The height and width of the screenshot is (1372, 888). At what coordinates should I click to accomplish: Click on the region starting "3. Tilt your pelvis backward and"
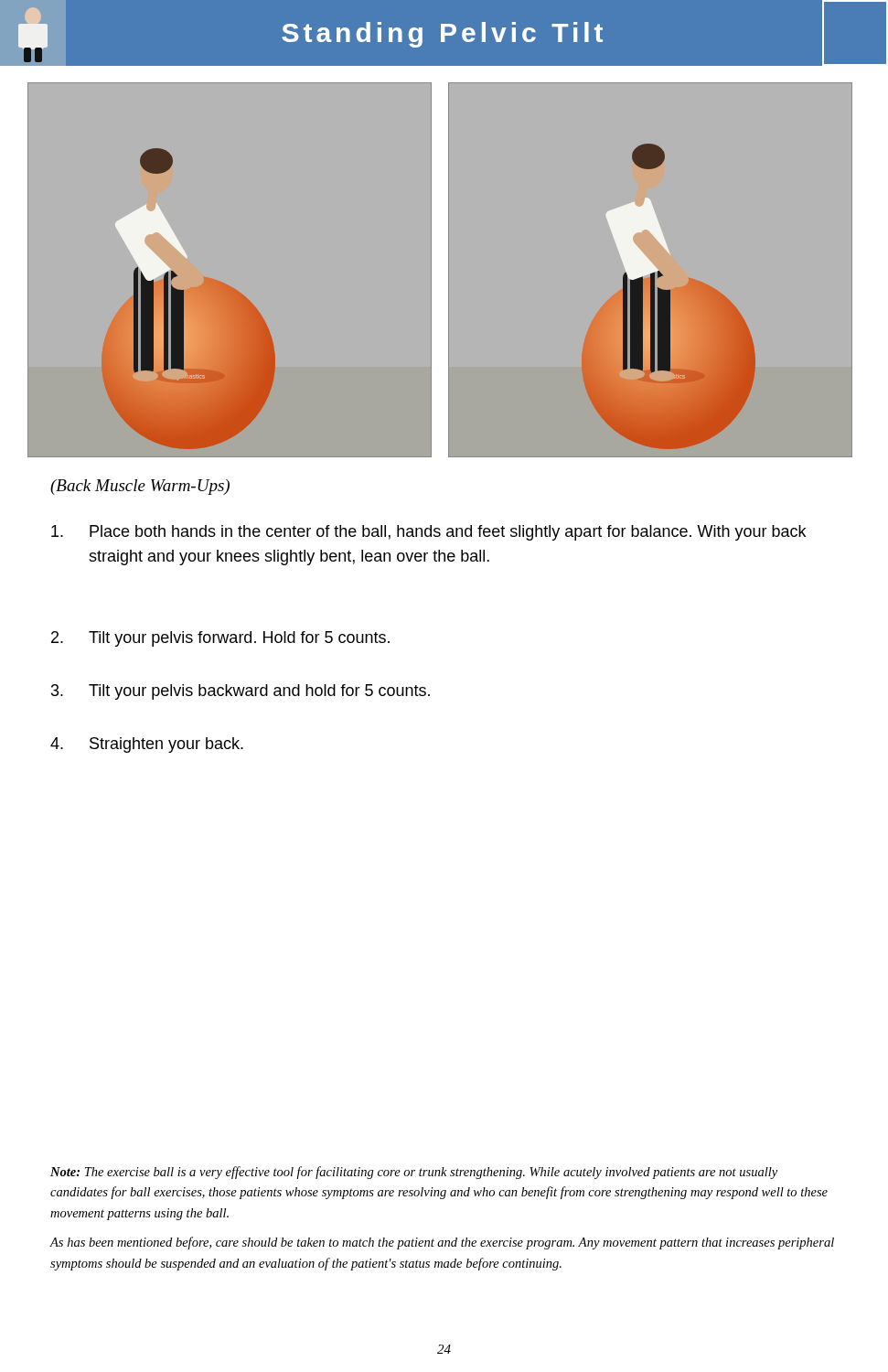click(x=241, y=691)
